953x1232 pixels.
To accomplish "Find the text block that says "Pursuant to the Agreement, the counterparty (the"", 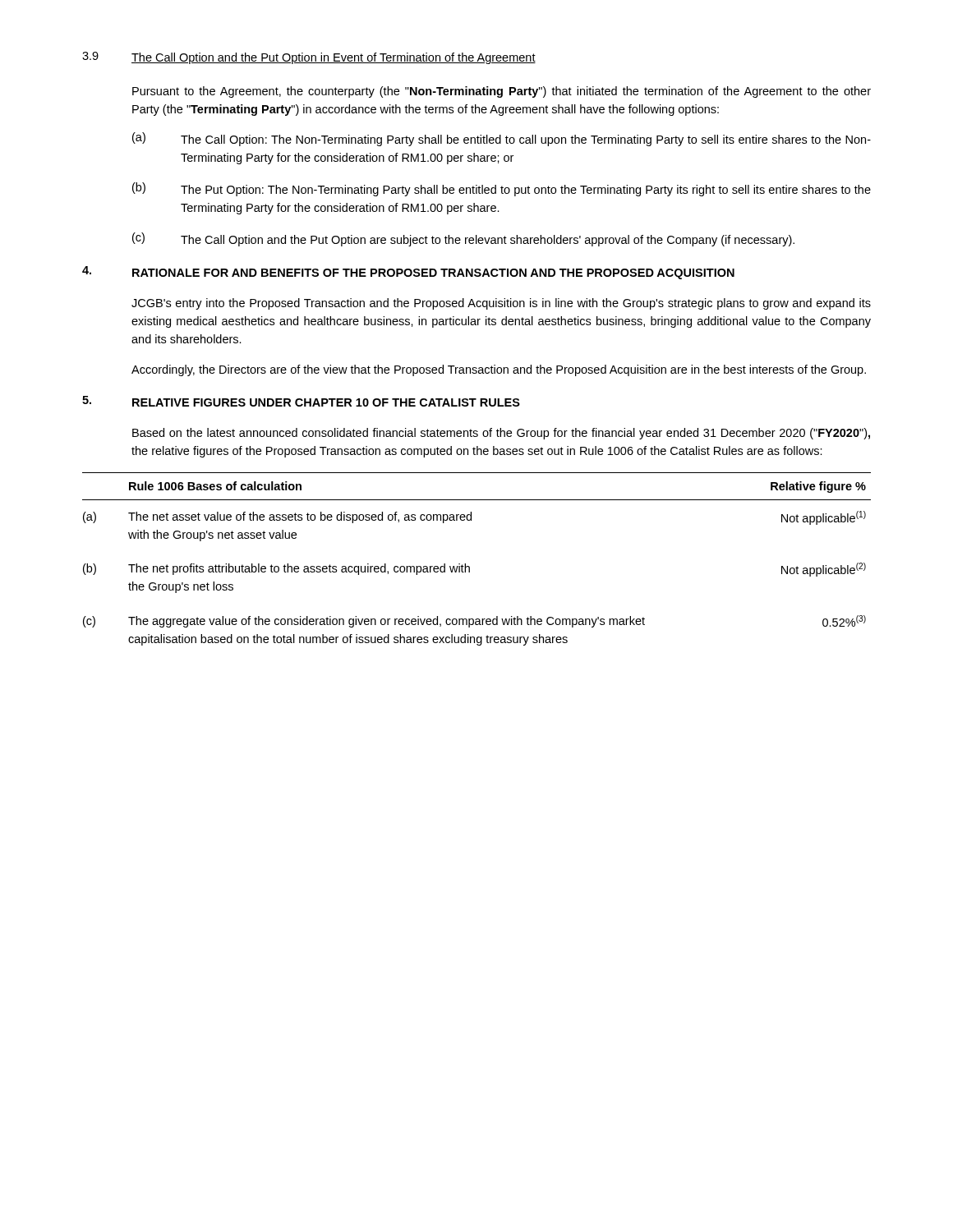I will click(501, 100).
